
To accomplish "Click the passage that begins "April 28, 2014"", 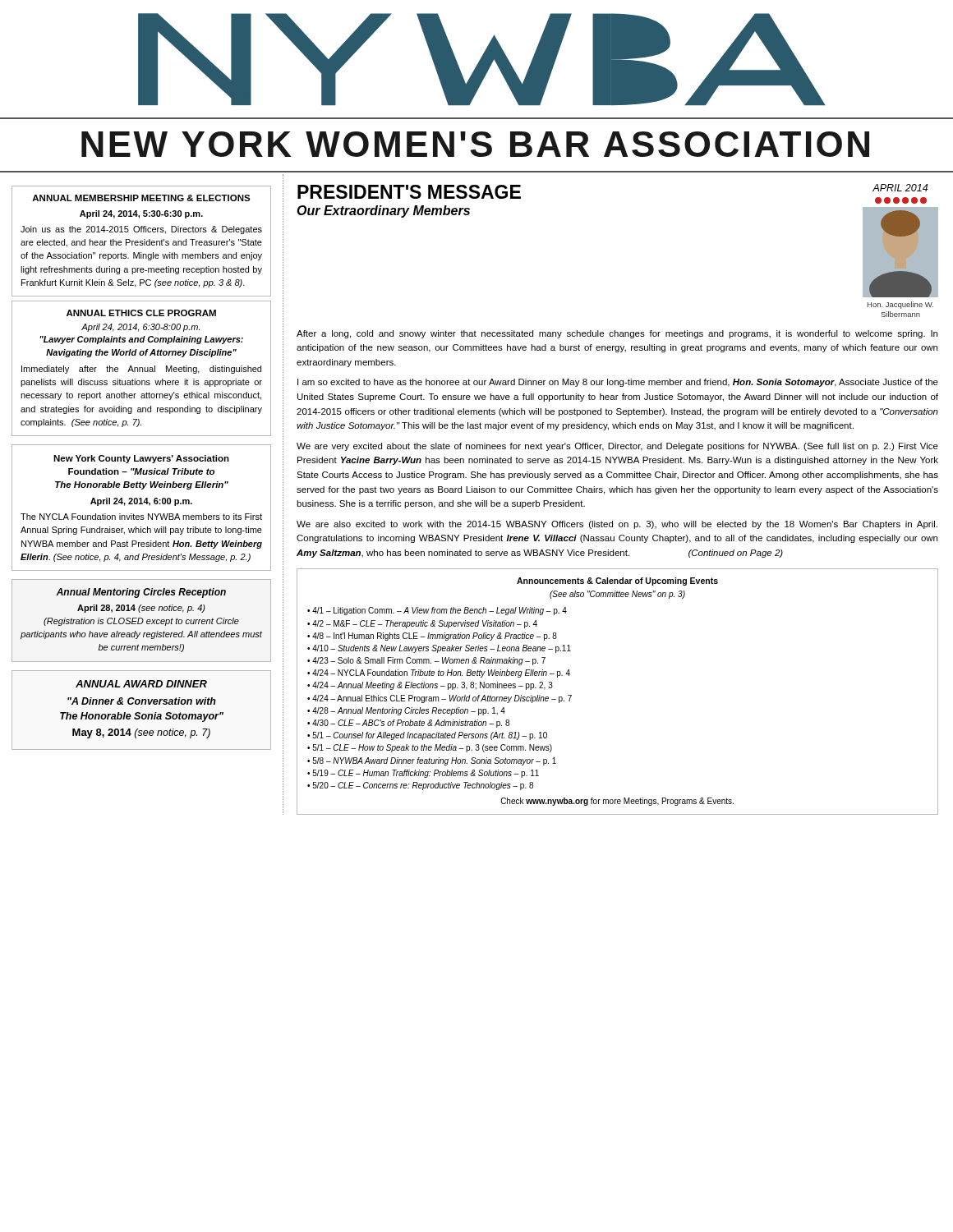I will click(x=141, y=628).
